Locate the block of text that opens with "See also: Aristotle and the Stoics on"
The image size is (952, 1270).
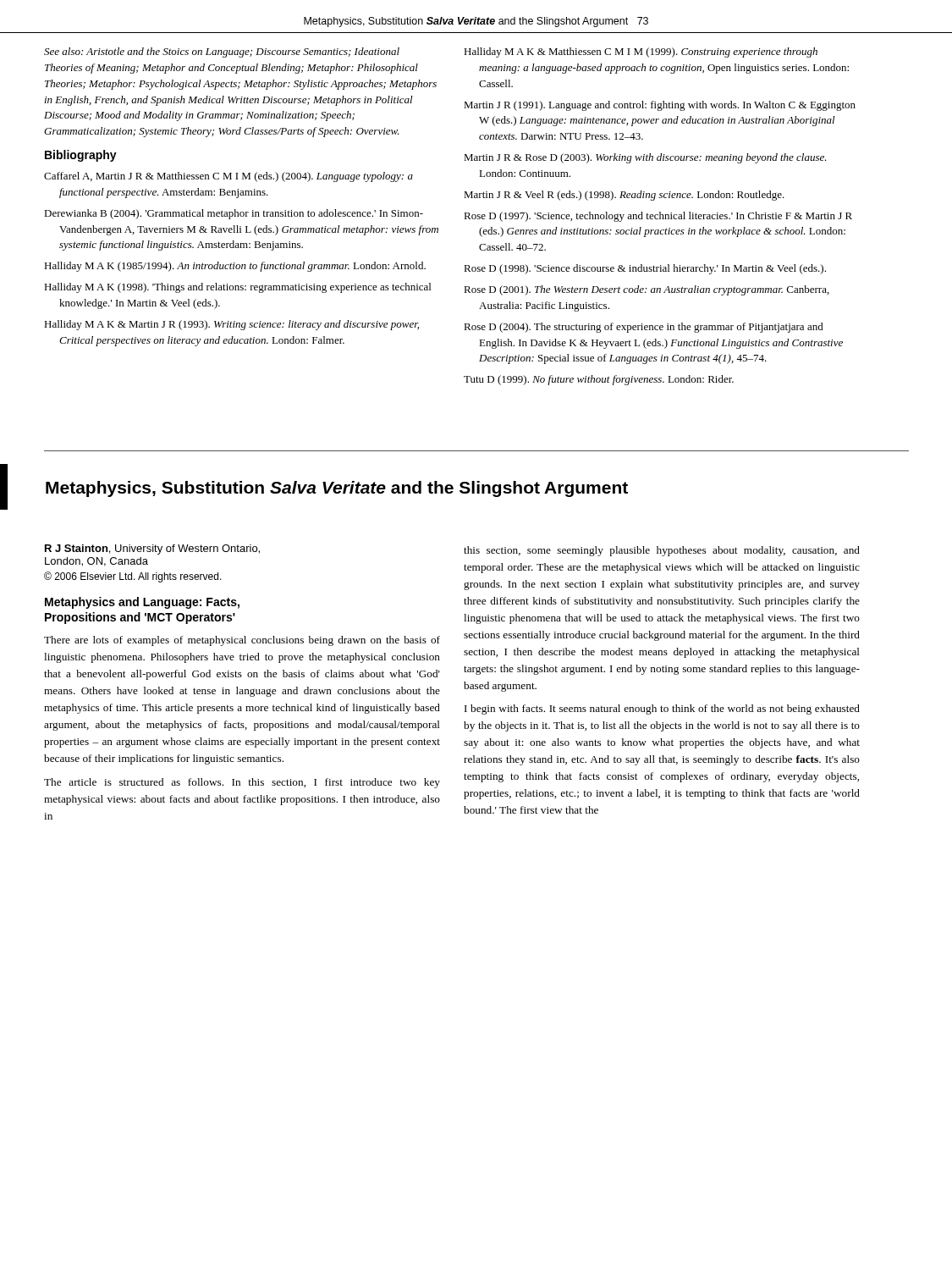point(241,91)
